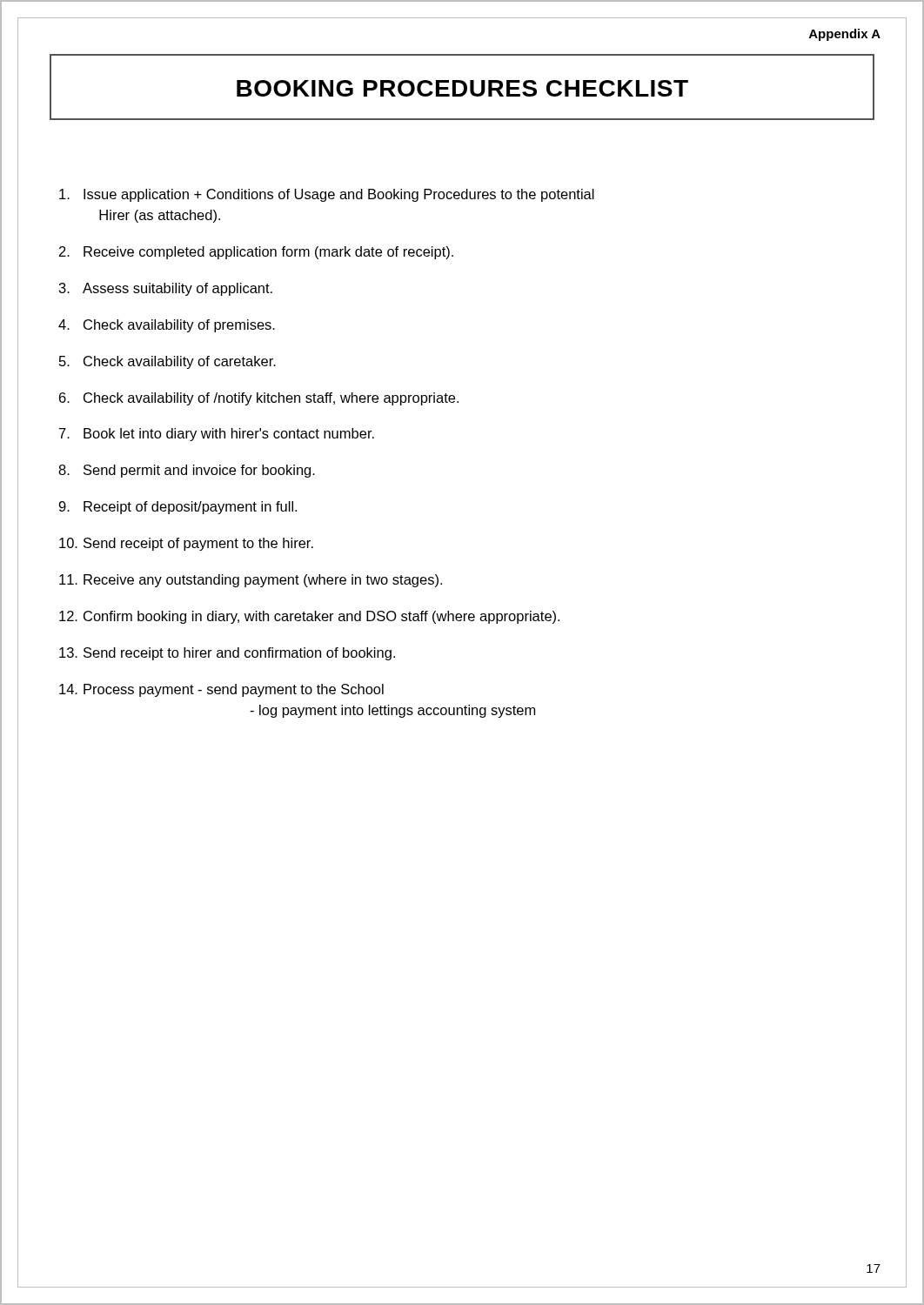Find the block on this page that starts "6.Check availability of /notify"
The width and height of the screenshot is (924, 1305).
pos(462,398)
